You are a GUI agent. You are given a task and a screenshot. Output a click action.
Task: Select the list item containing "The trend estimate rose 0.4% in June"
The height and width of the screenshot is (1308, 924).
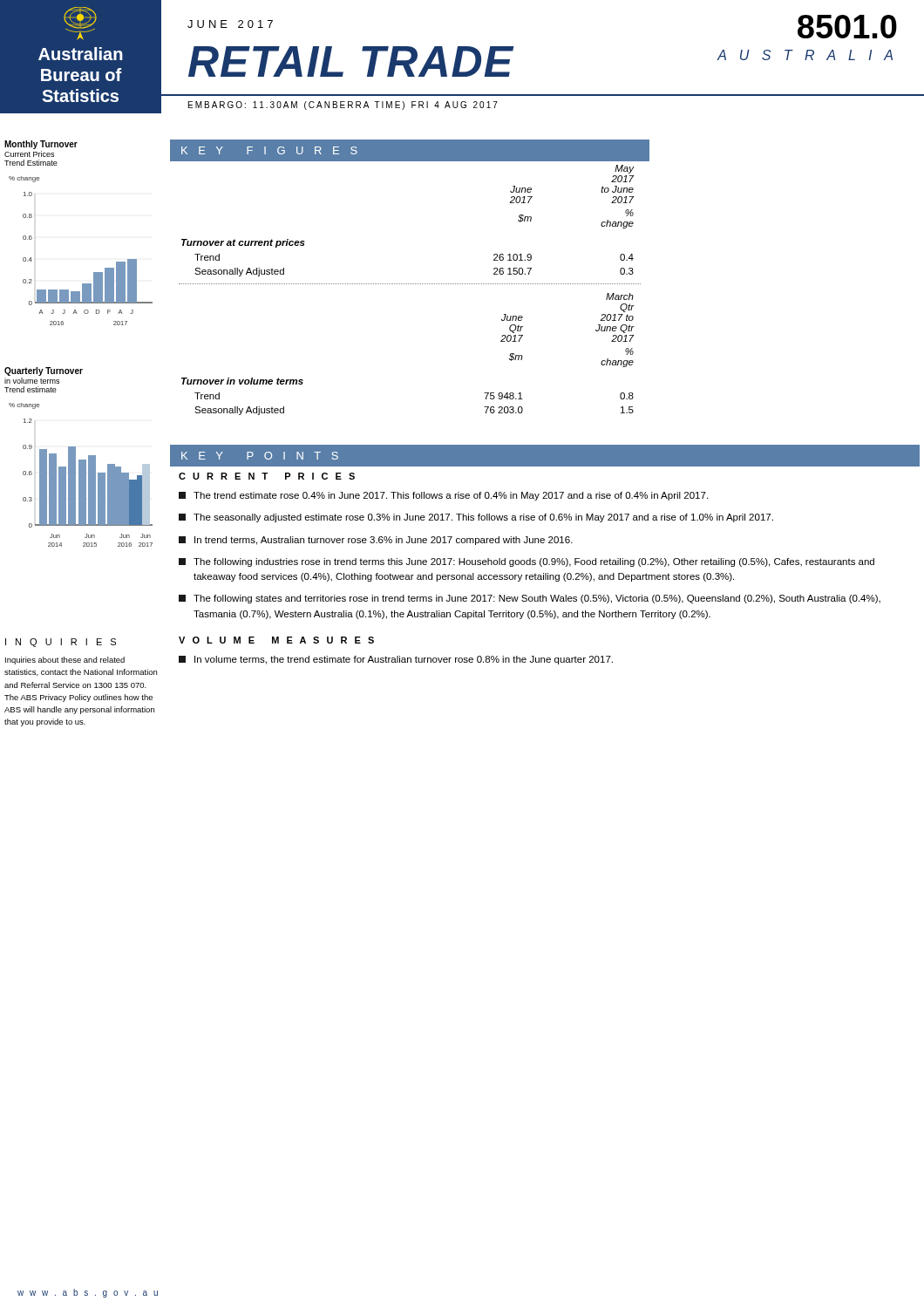point(444,496)
